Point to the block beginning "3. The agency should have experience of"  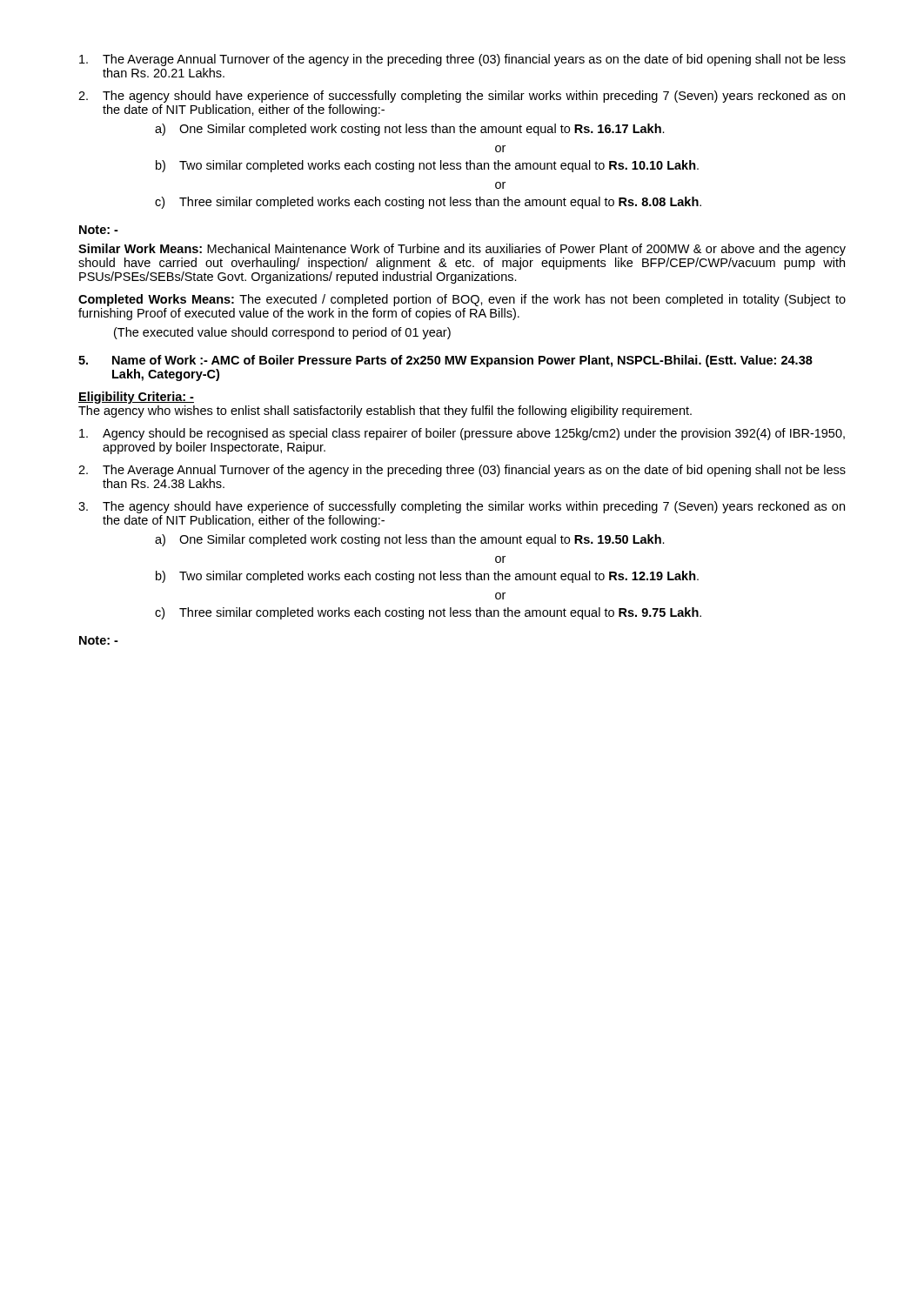tap(462, 562)
